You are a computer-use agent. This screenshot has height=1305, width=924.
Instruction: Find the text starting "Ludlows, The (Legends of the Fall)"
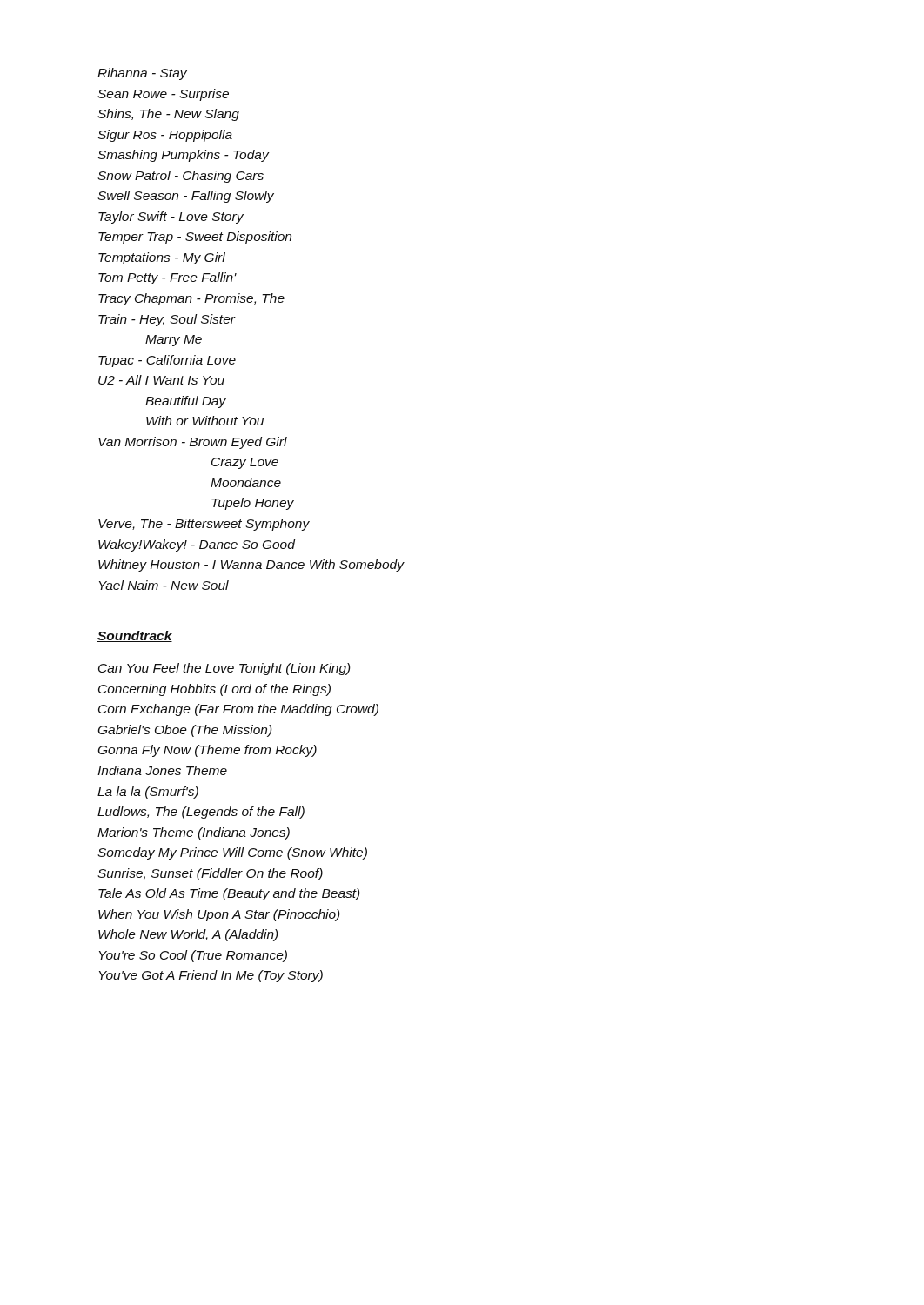[201, 811]
